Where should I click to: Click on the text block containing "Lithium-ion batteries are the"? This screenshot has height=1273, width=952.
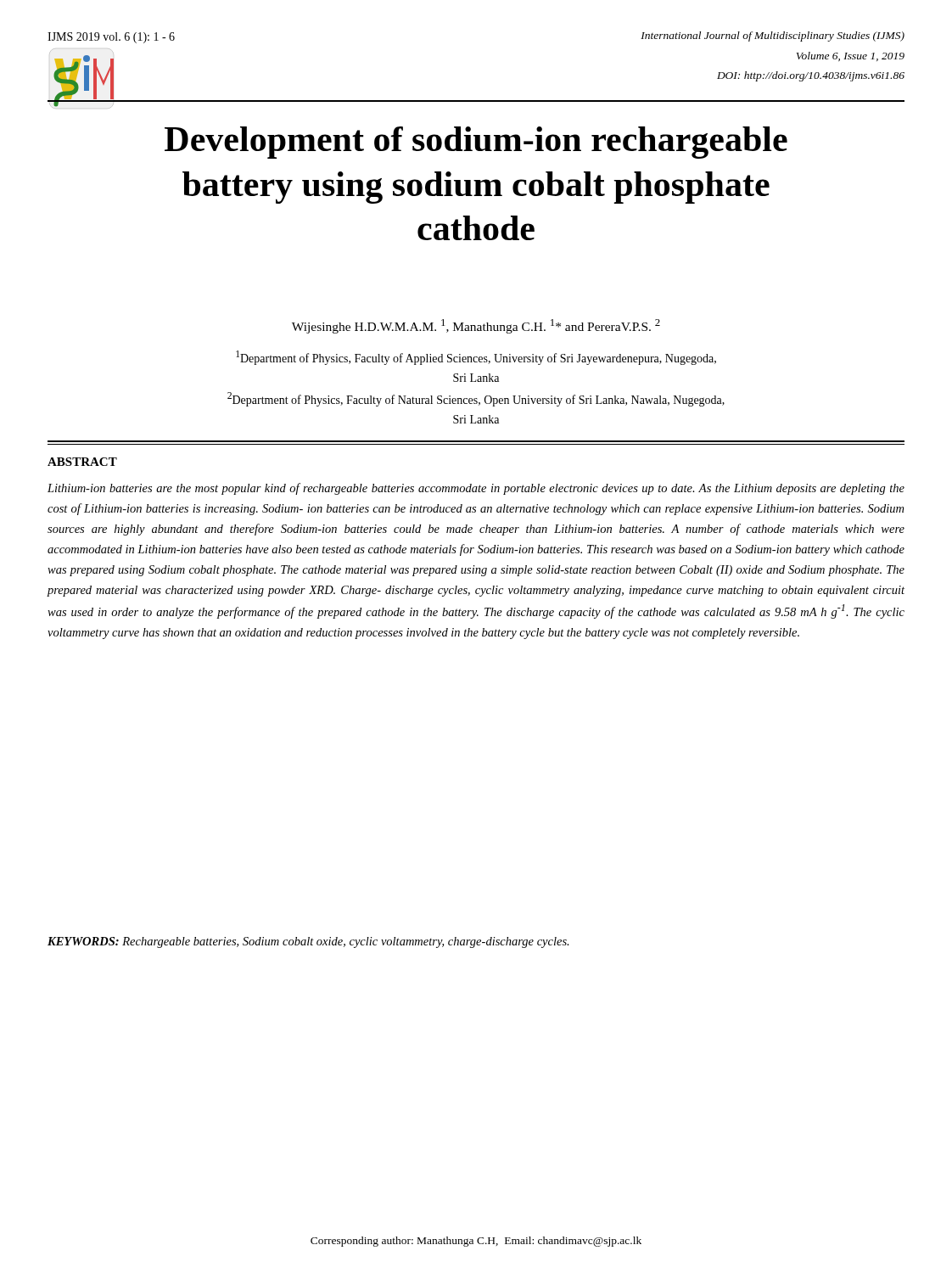pyautogui.click(x=476, y=560)
